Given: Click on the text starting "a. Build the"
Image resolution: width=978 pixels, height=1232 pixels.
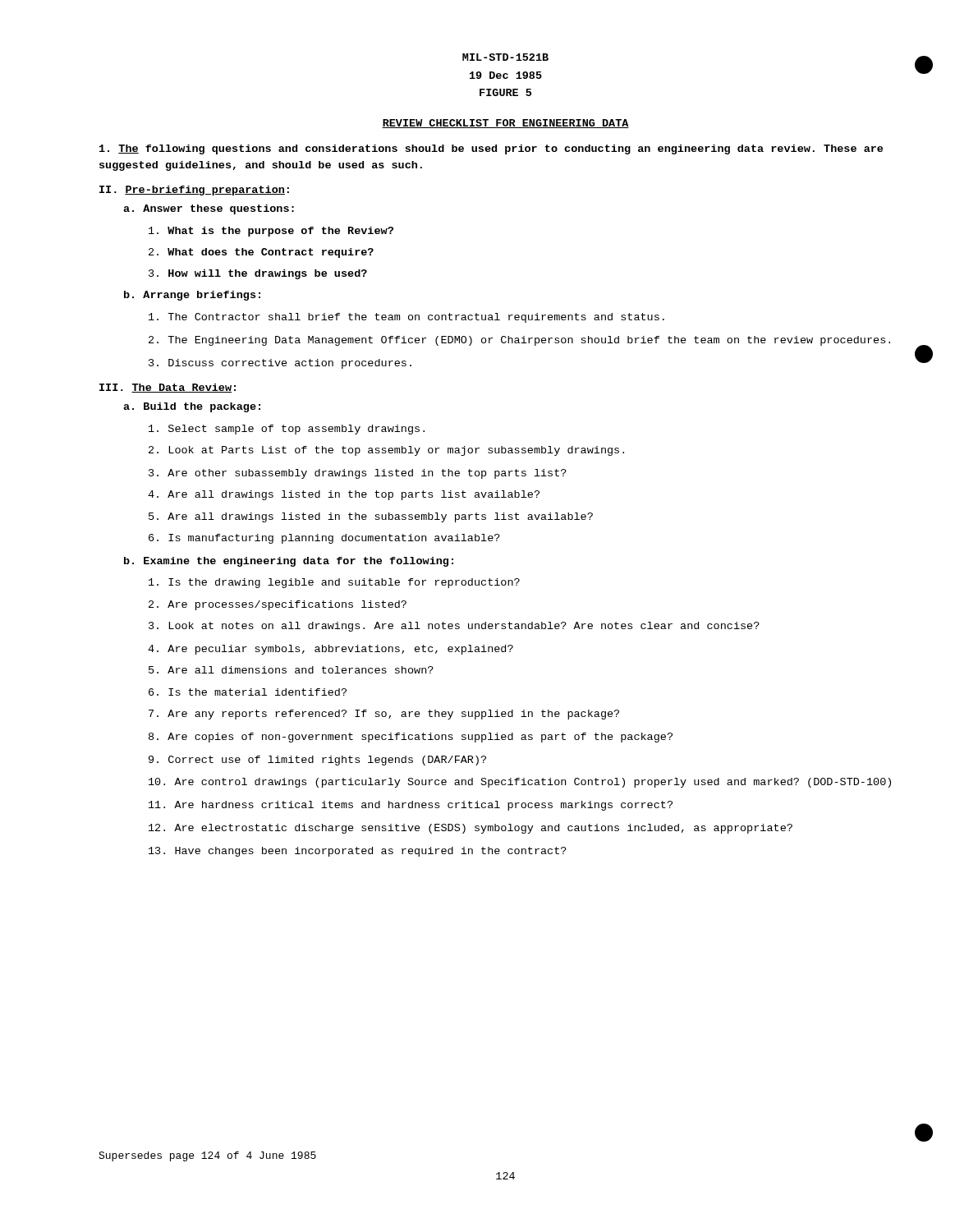Looking at the screenshot, I should [193, 407].
